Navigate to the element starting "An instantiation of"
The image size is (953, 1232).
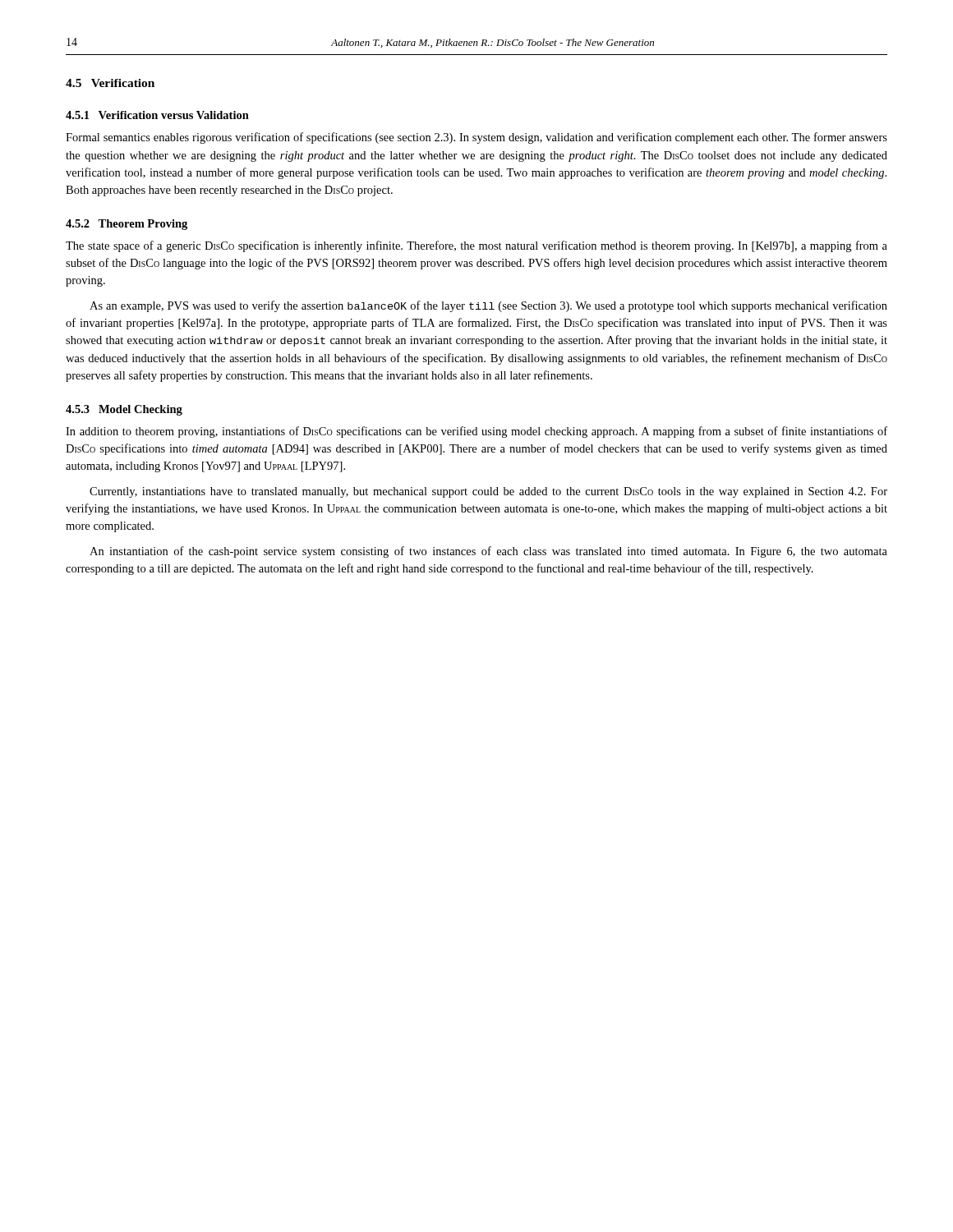point(476,560)
